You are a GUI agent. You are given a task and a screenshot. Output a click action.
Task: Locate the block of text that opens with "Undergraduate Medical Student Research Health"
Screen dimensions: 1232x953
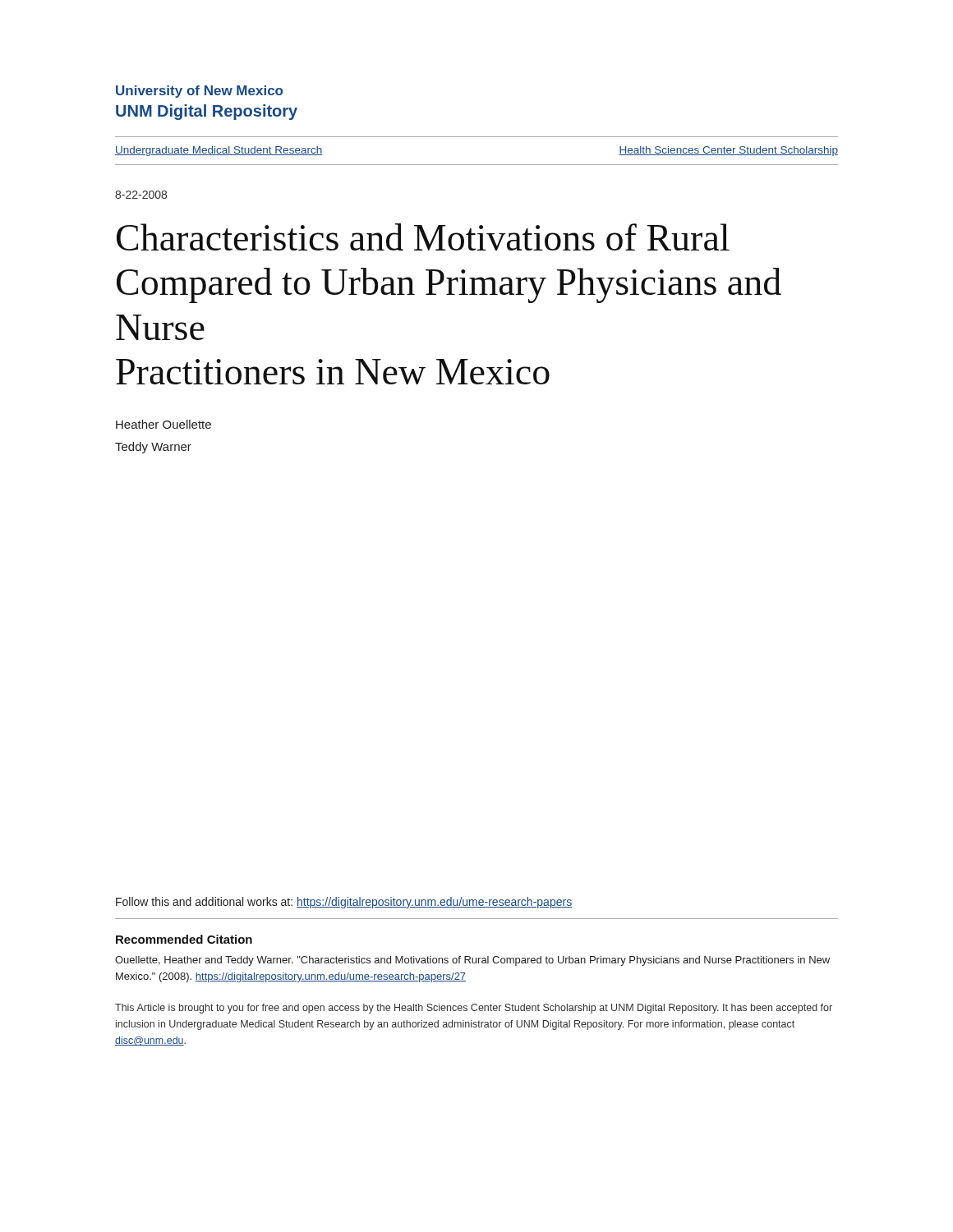click(217, 151)
